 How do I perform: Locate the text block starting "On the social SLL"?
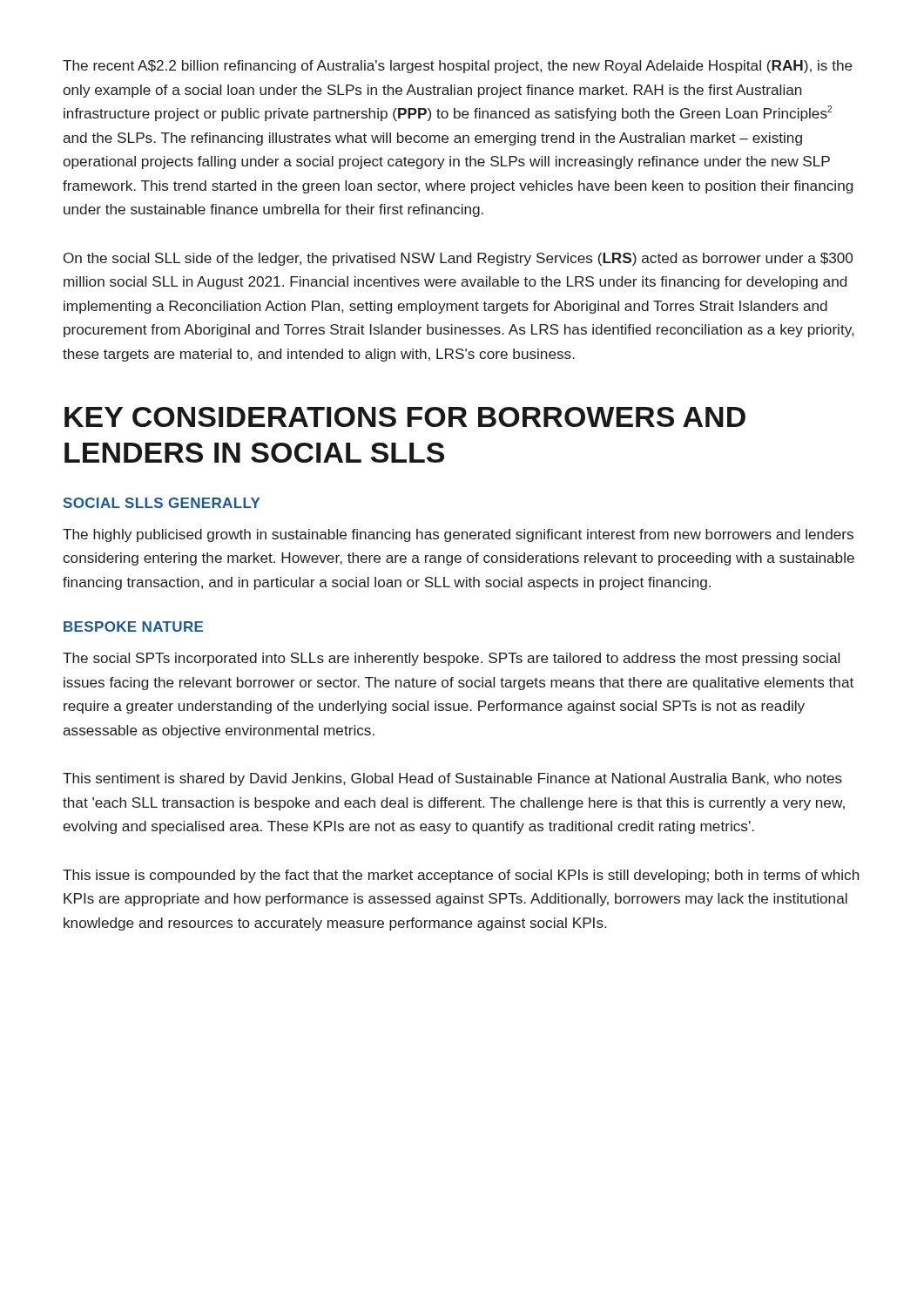[459, 306]
